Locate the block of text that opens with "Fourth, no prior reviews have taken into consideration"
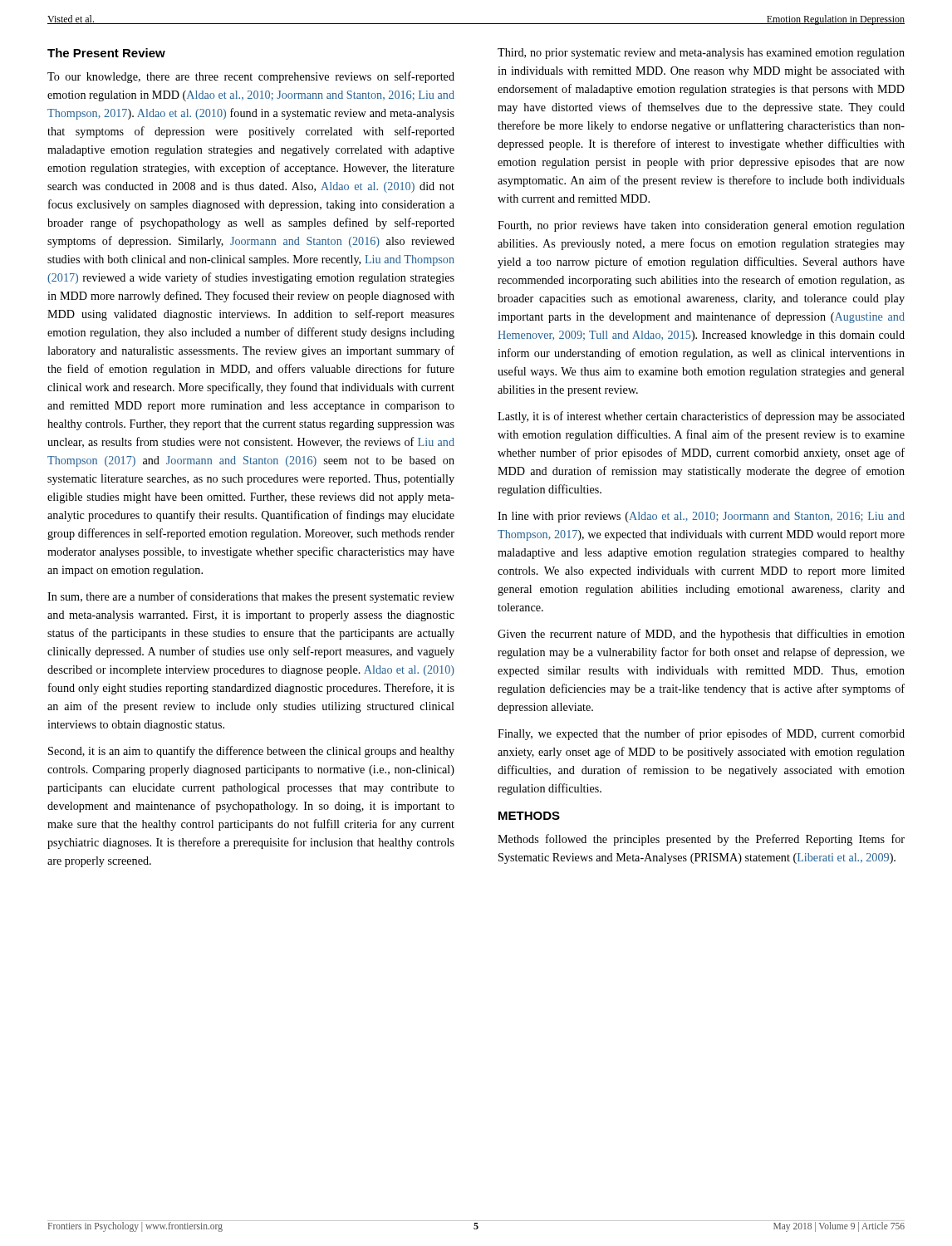Viewport: 952px width, 1246px height. coord(701,307)
